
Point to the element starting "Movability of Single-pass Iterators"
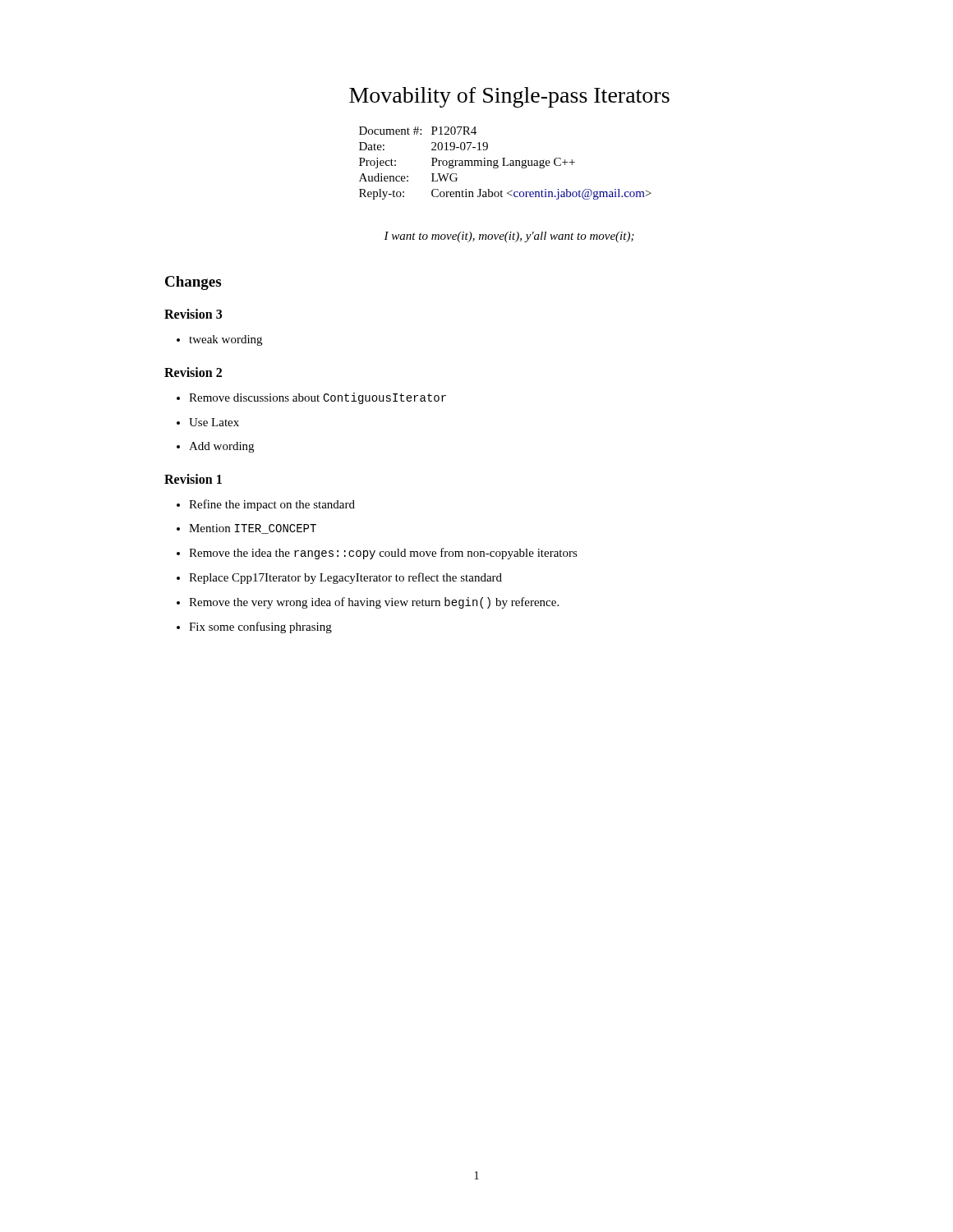point(509,97)
